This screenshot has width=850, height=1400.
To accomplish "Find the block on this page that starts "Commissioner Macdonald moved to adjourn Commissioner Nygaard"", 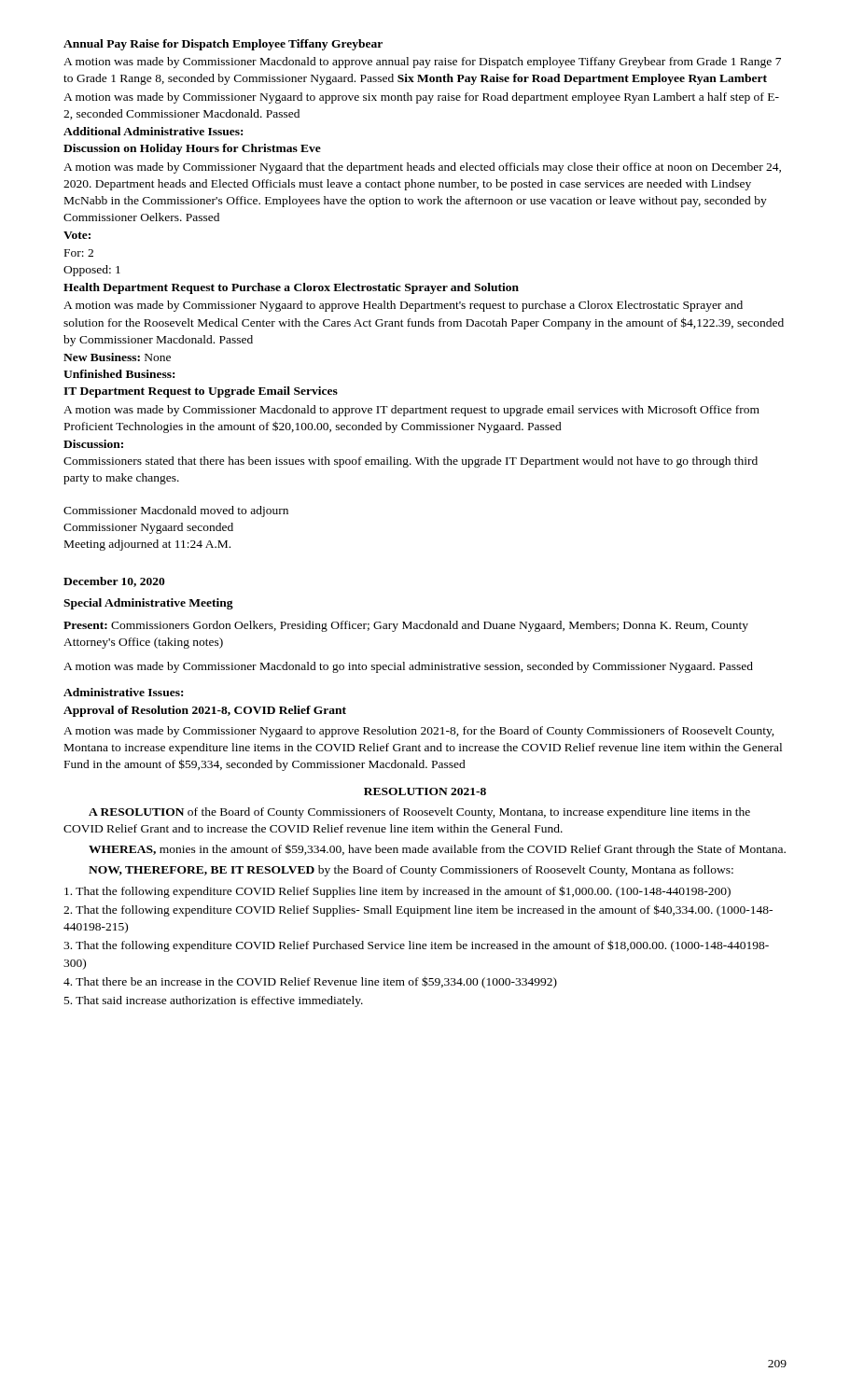I will click(x=176, y=527).
